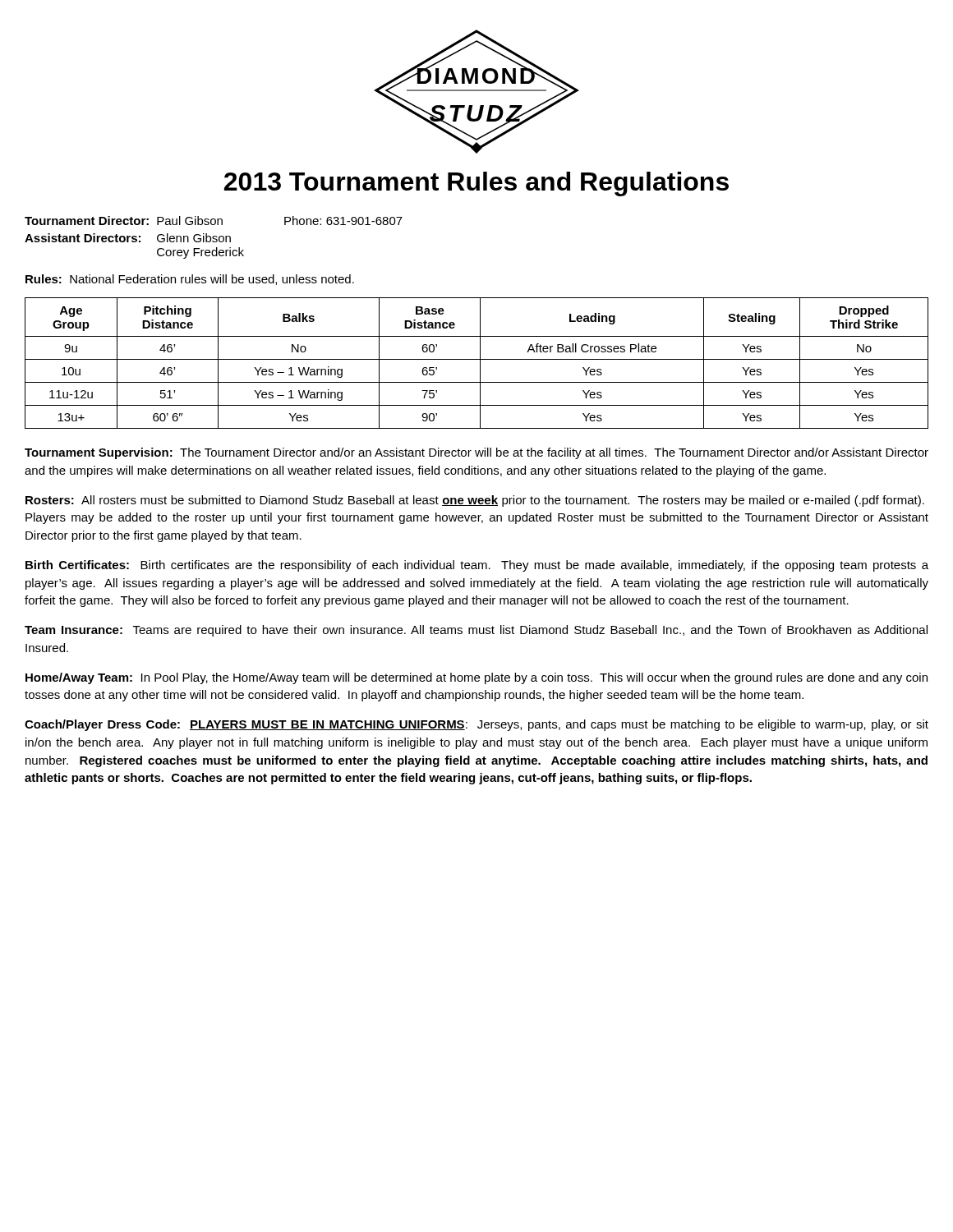
Task: Locate the block starting "Rules: National Federation rules will be used, unless"
Action: tap(190, 279)
